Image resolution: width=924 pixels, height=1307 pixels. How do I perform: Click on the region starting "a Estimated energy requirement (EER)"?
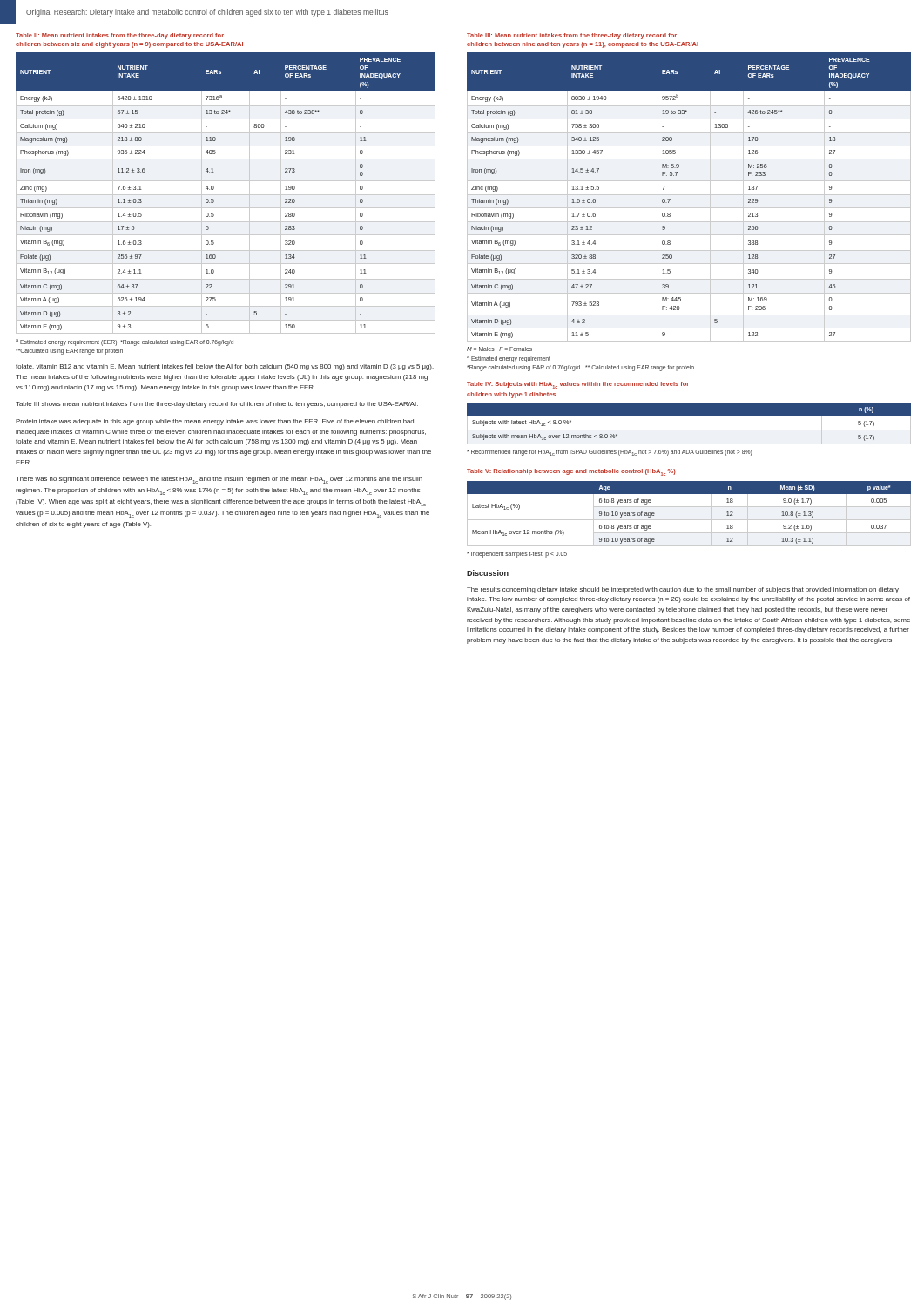click(125, 345)
